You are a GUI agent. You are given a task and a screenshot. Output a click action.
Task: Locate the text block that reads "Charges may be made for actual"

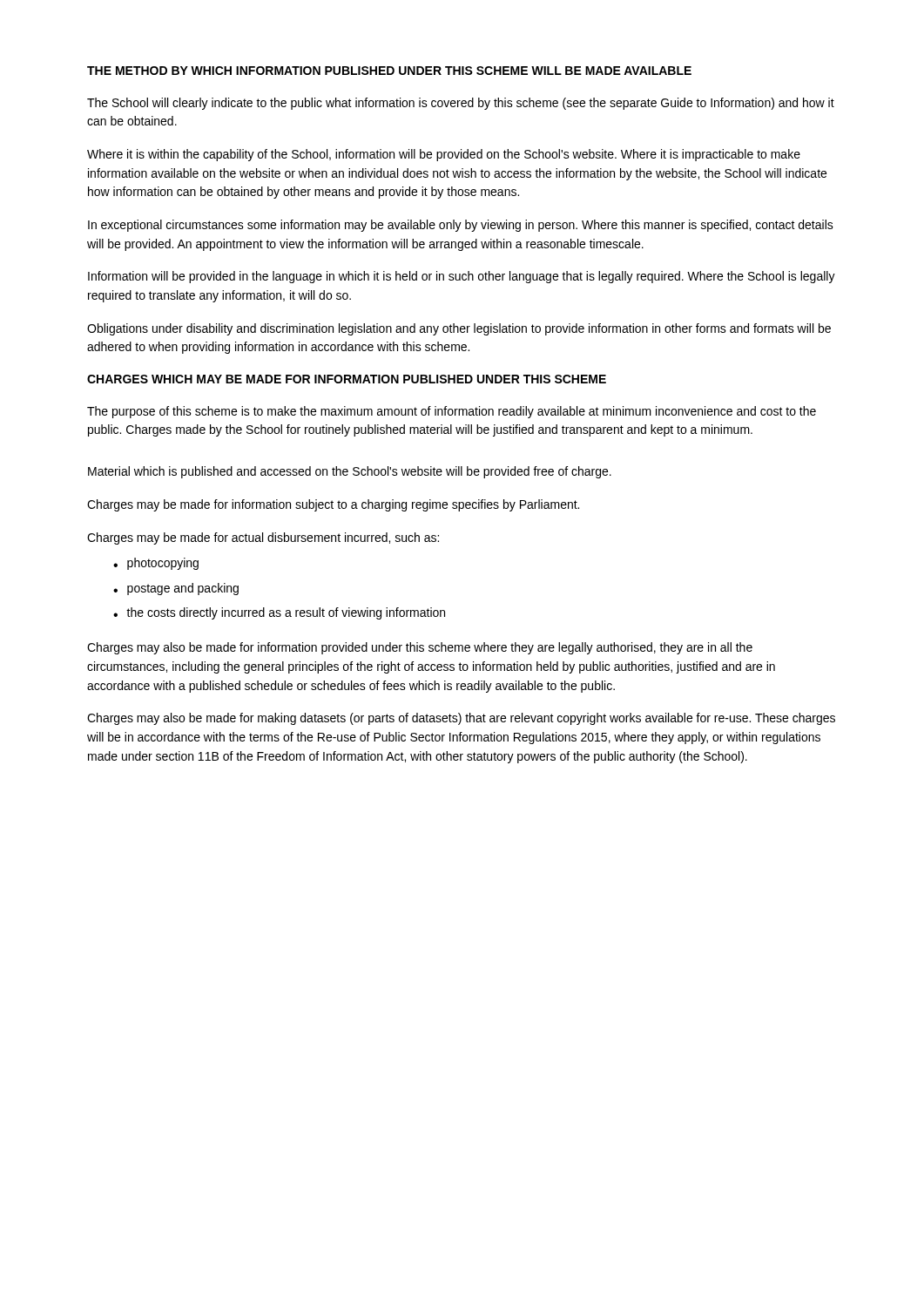(x=264, y=537)
